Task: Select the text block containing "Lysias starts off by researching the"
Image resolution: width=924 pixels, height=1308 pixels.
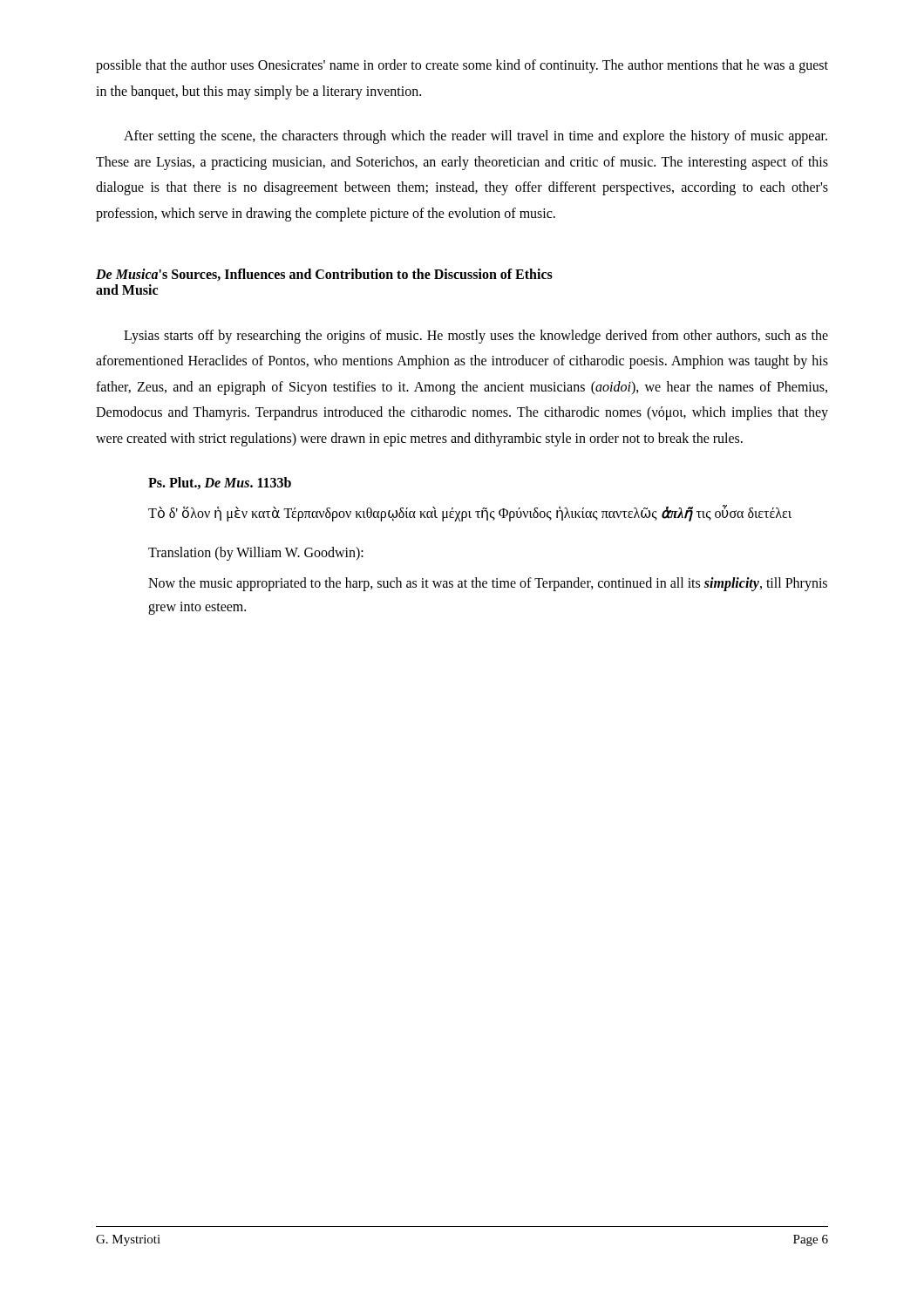Action: [x=462, y=387]
